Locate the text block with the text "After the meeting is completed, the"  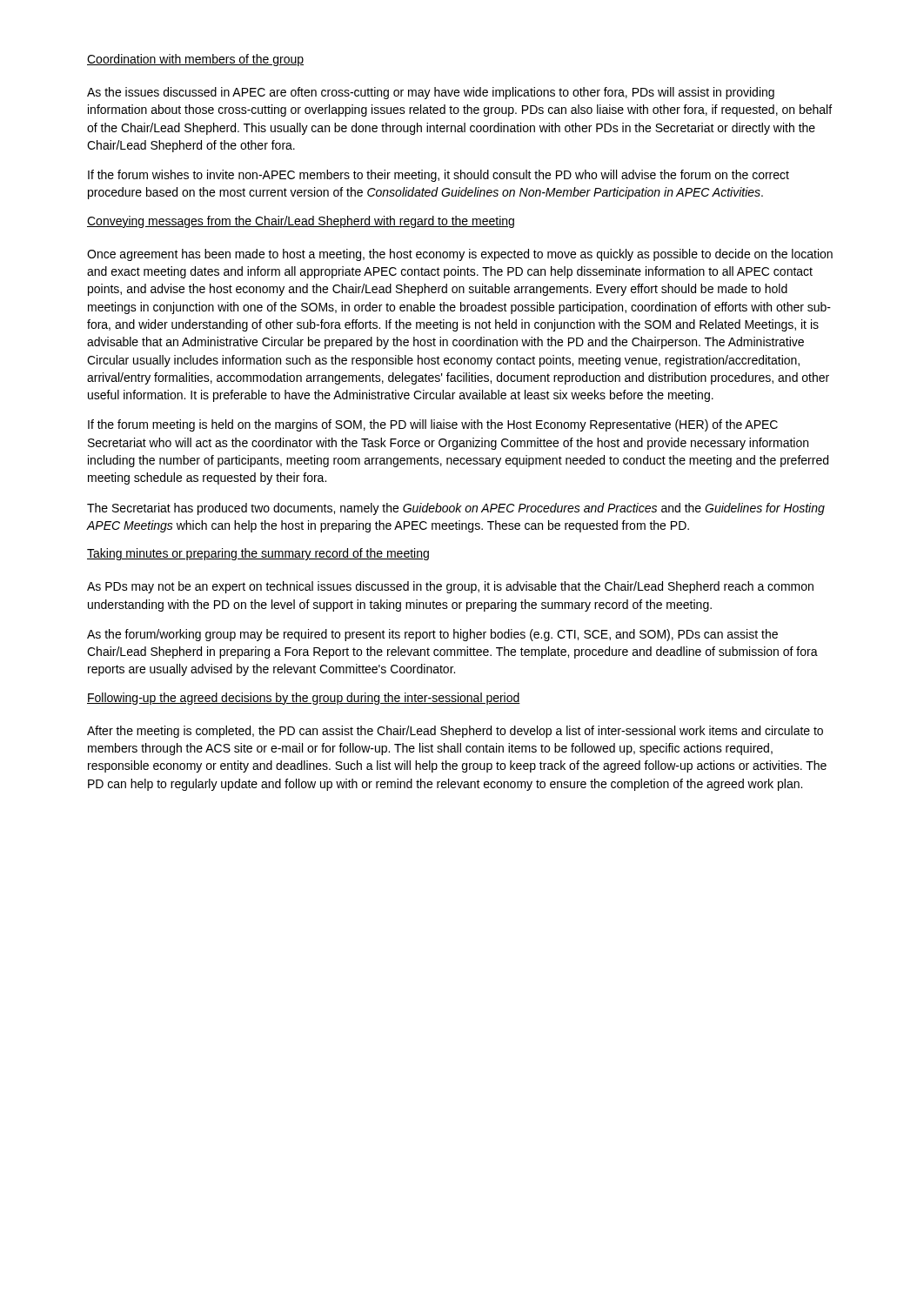click(x=457, y=757)
